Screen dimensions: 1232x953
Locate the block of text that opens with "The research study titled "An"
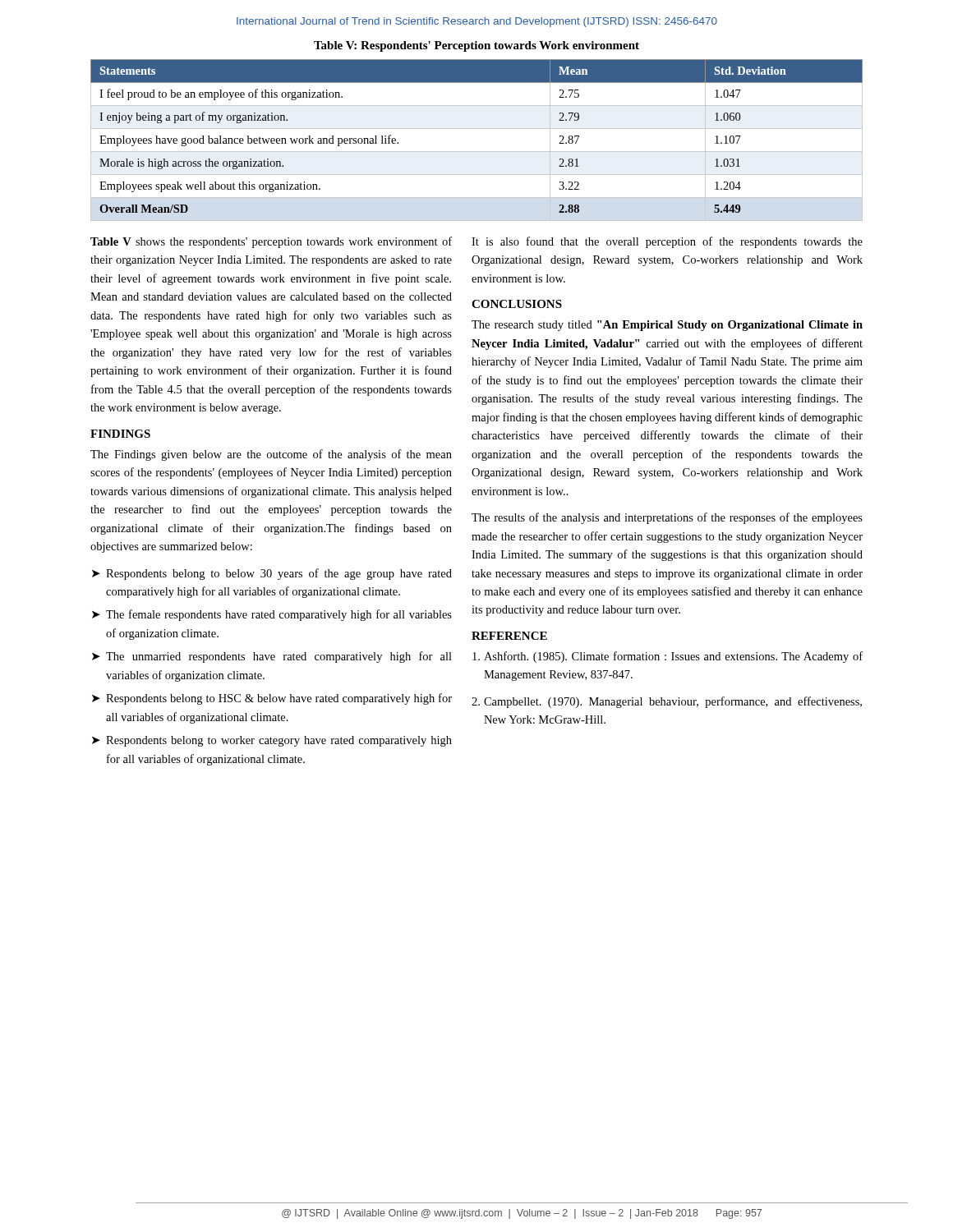click(x=667, y=408)
